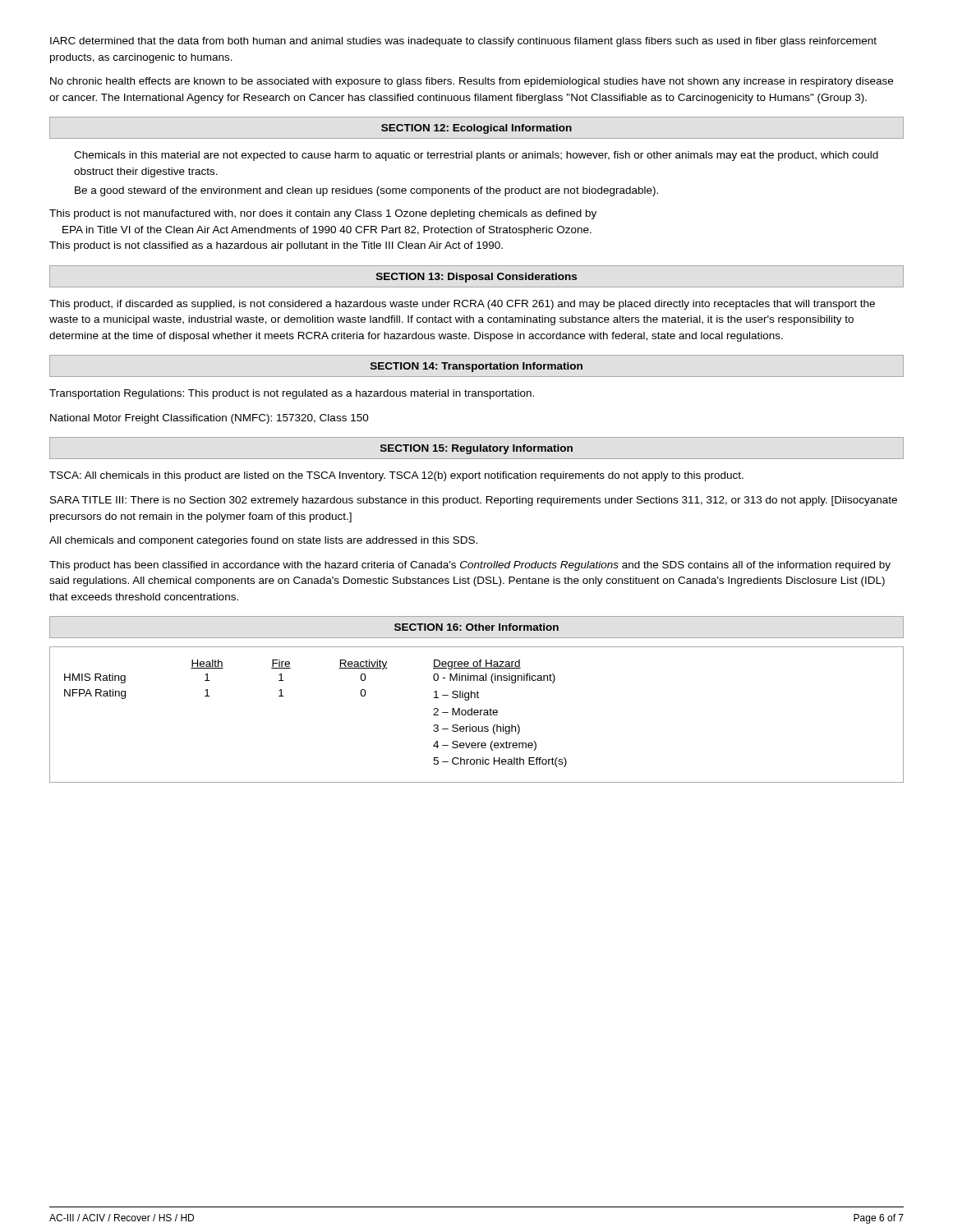Click the passage that begins "This product is not manufactured with,"
This screenshot has height=1232, width=953.
[323, 229]
